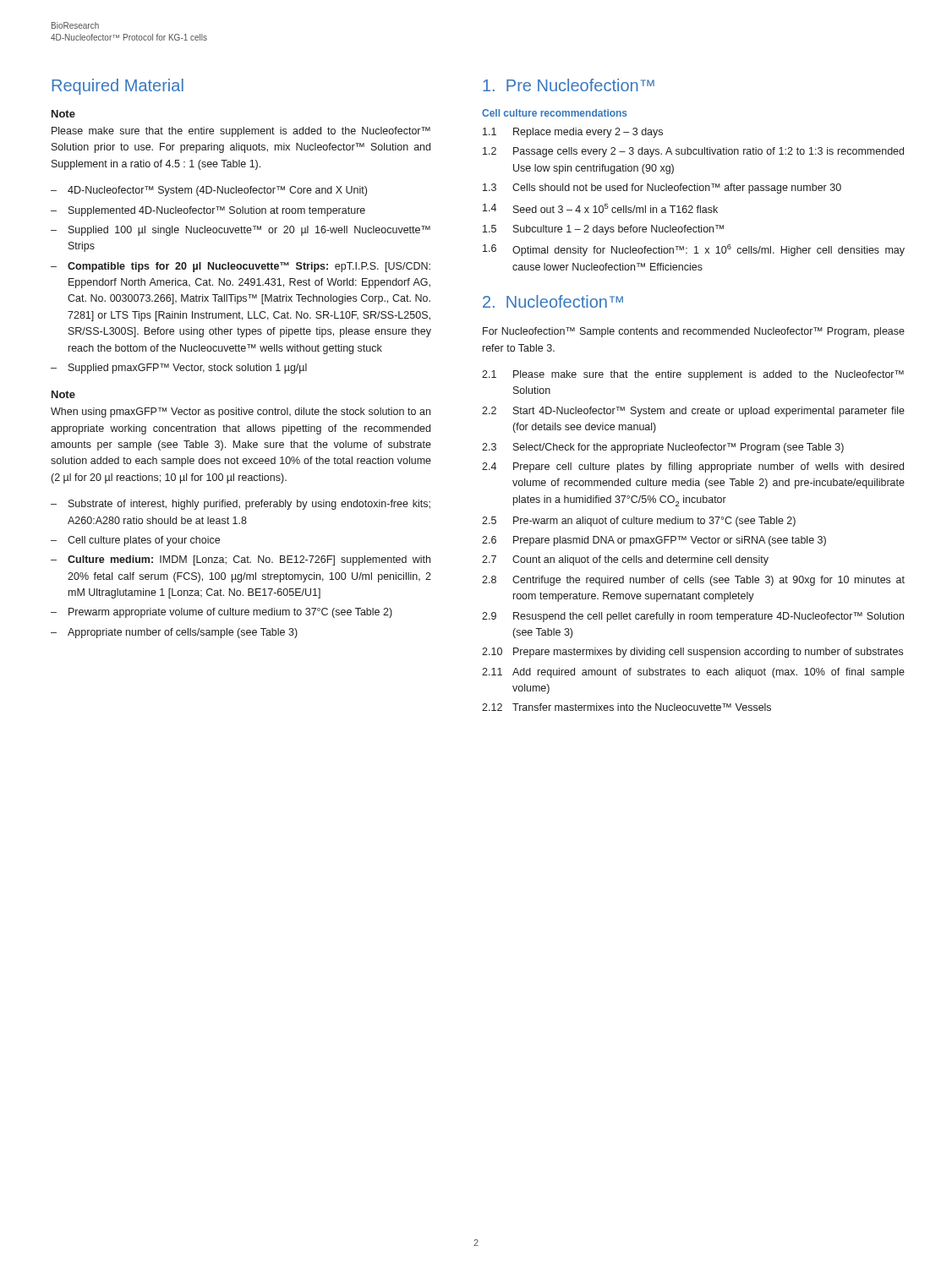Find the list item that reads "2.8Centrifuge the required number"

(693, 589)
